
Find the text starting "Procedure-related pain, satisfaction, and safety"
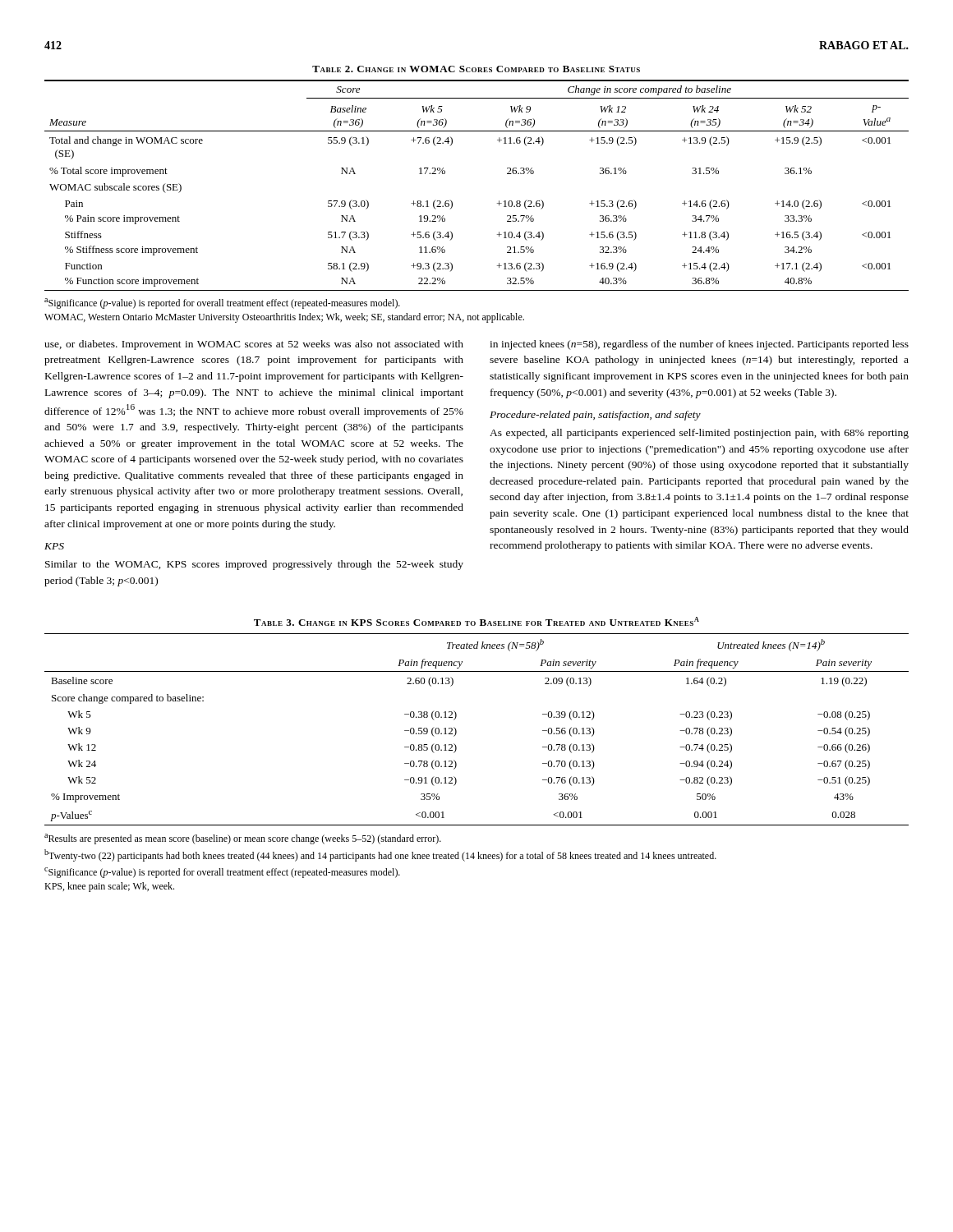pyautogui.click(x=595, y=414)
